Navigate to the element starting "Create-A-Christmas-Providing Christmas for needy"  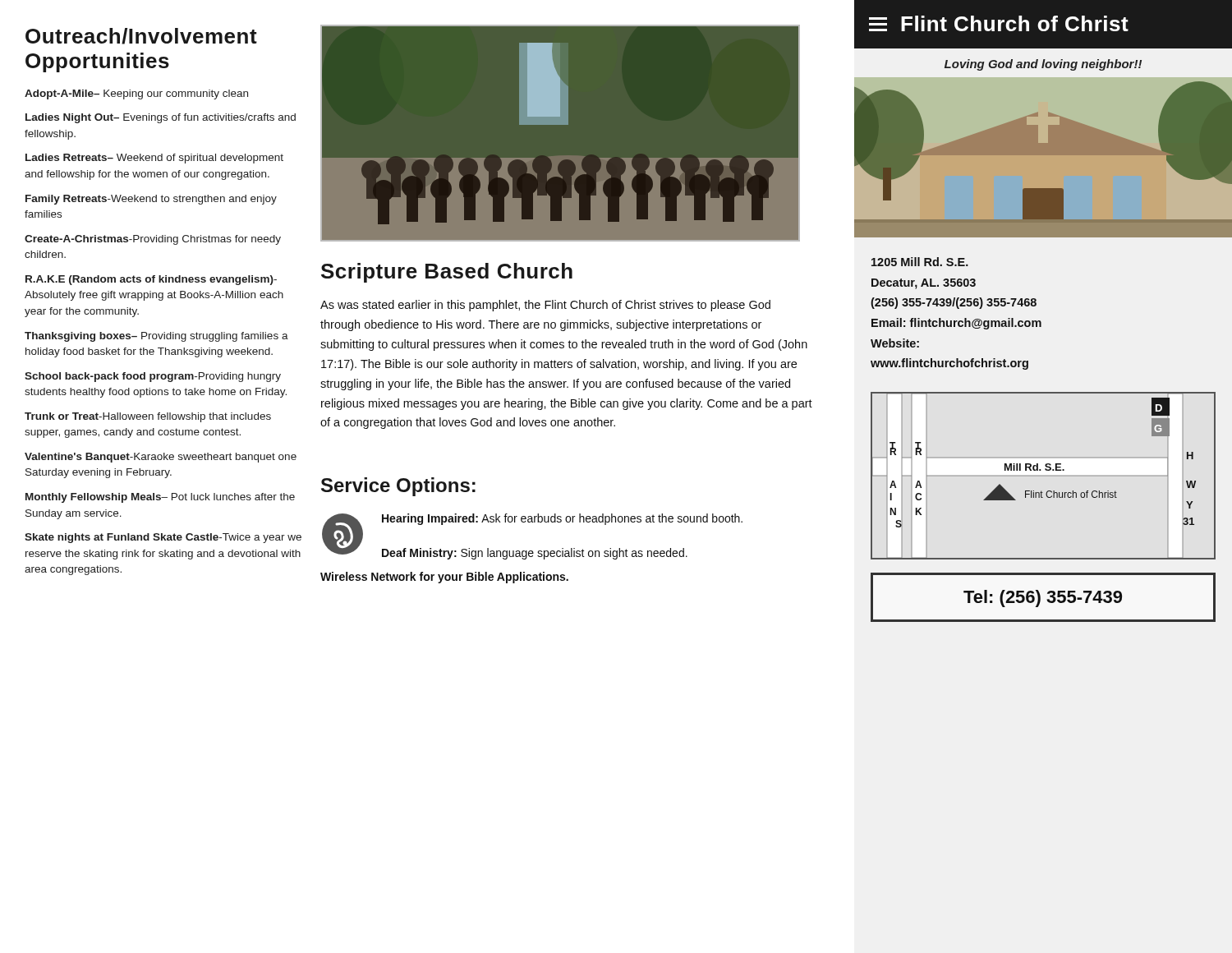coord(153,246)
